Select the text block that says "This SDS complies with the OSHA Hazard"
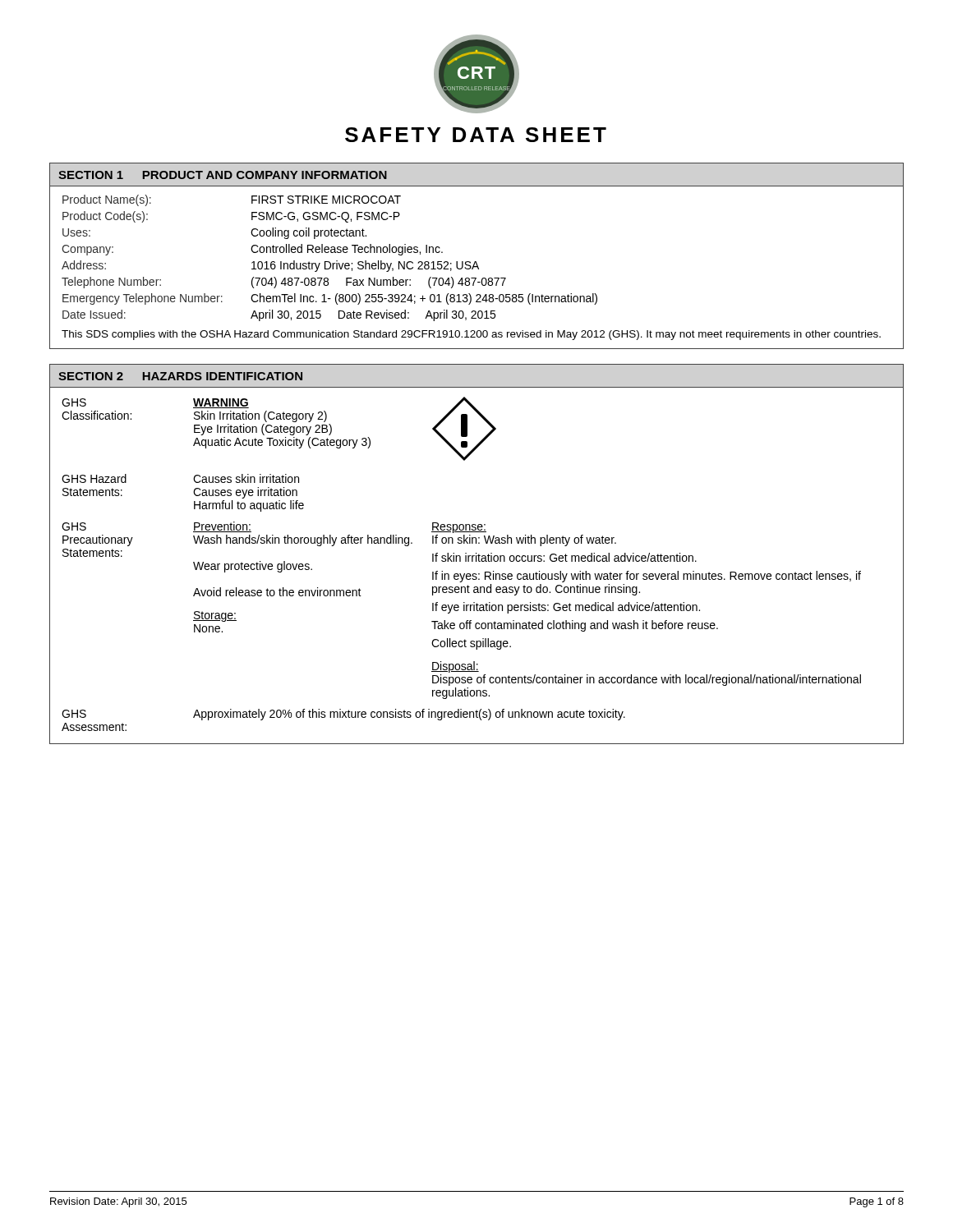 click(472, 334)
